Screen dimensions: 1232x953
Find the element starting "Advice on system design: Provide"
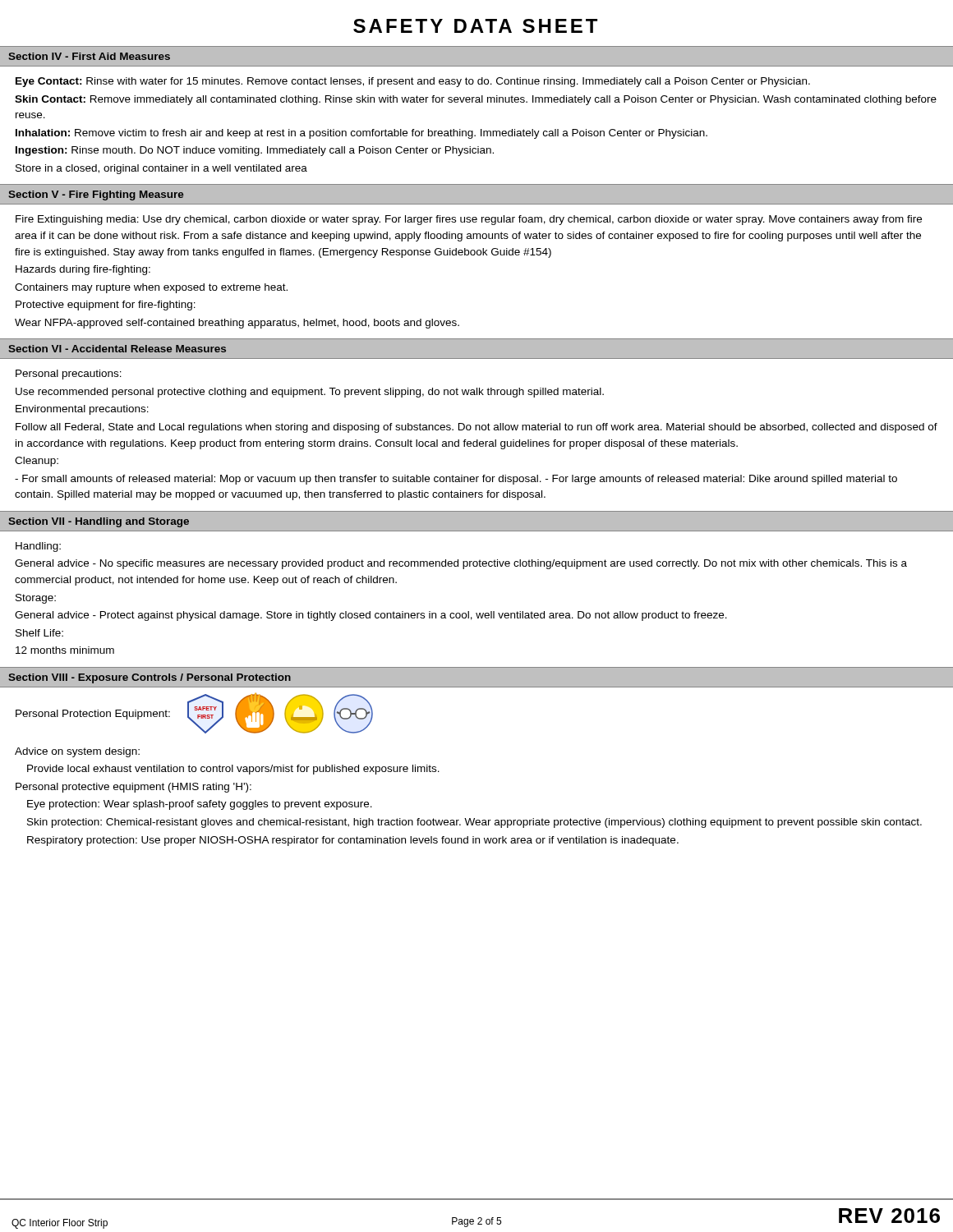pyautogui.click(x=77, y=752)
